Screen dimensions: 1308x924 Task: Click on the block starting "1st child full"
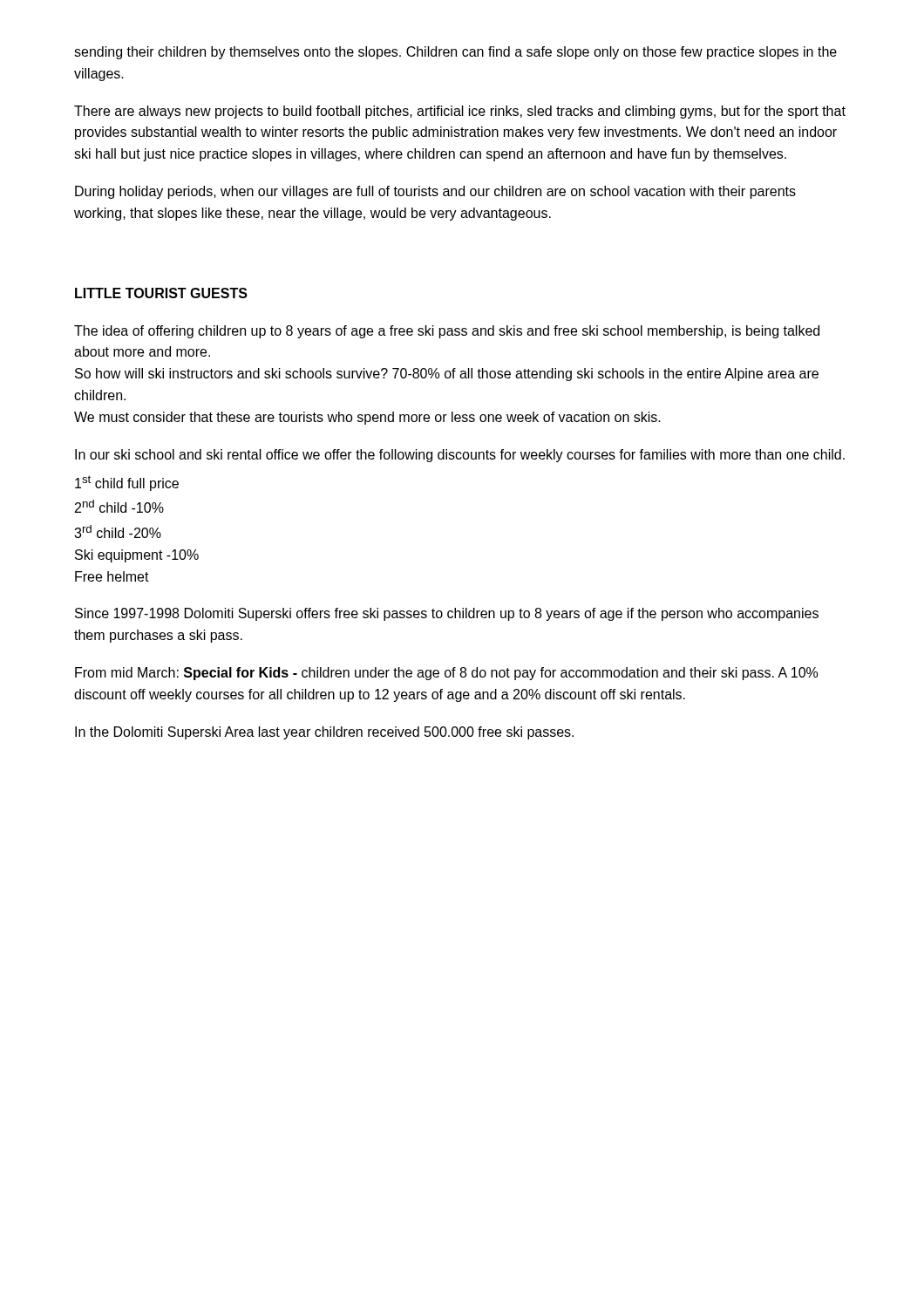tap(127, 482)
